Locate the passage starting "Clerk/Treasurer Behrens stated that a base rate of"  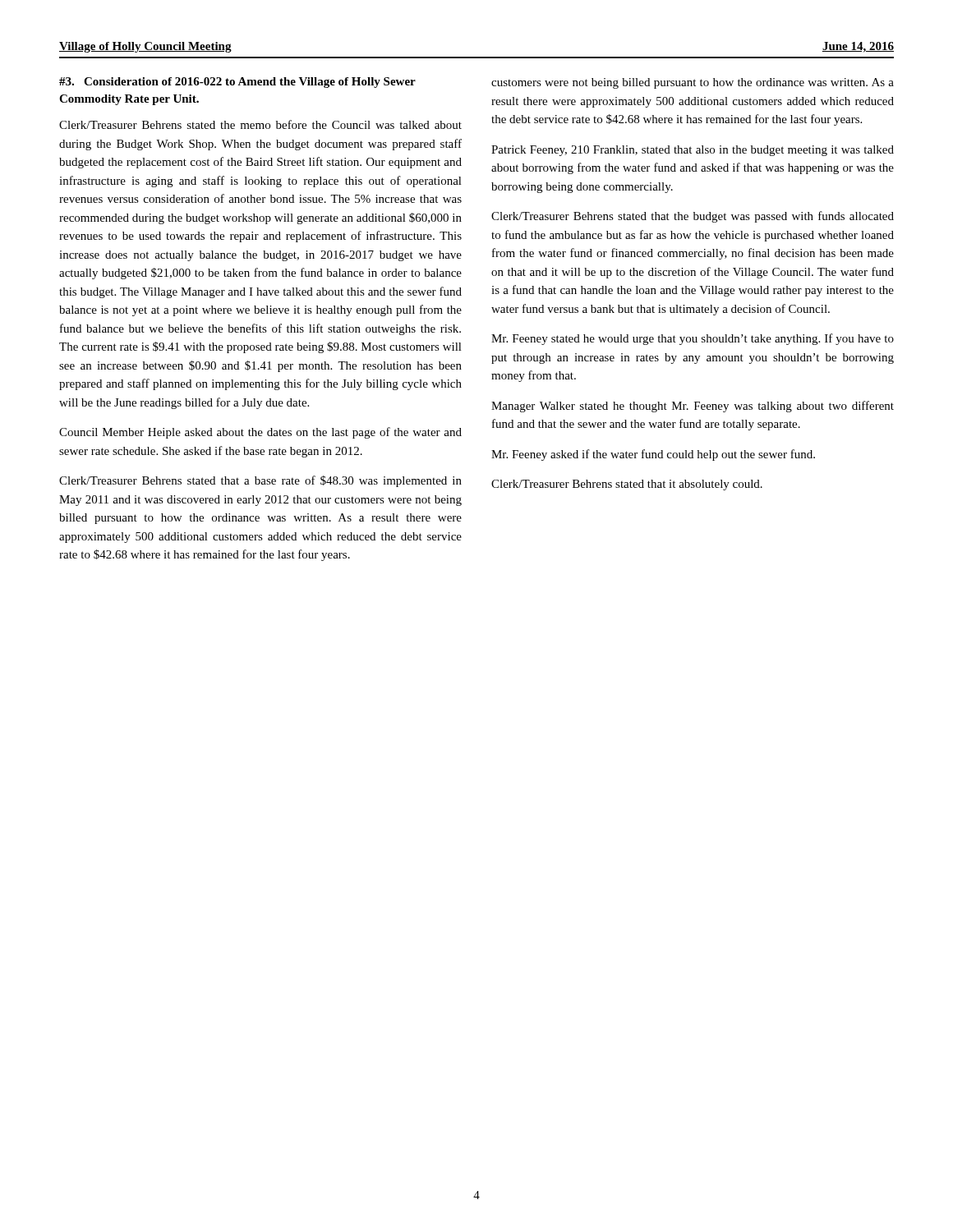[x=260, y=517]
